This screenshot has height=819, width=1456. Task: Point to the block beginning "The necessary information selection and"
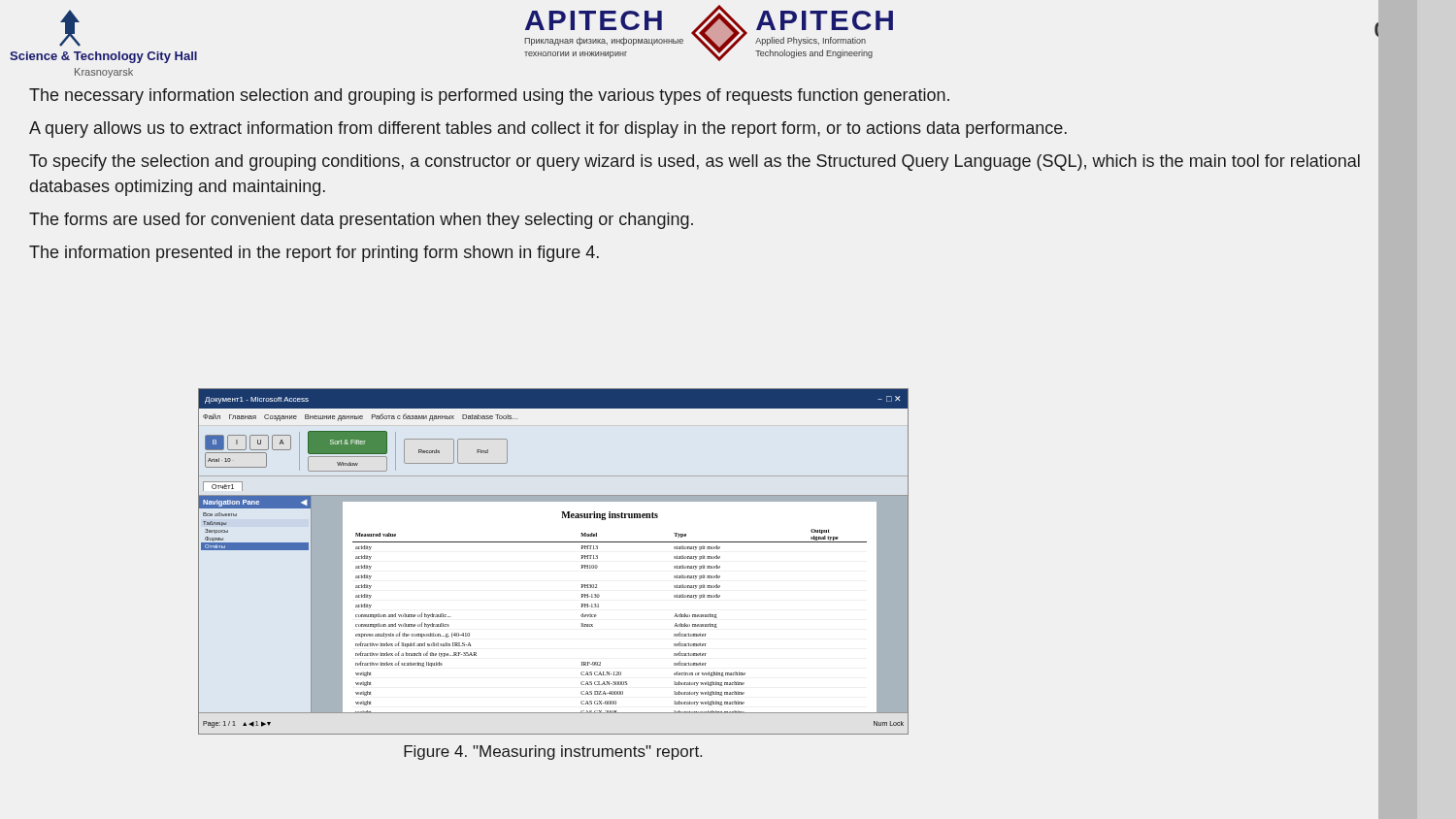click(x=490, y=95)
